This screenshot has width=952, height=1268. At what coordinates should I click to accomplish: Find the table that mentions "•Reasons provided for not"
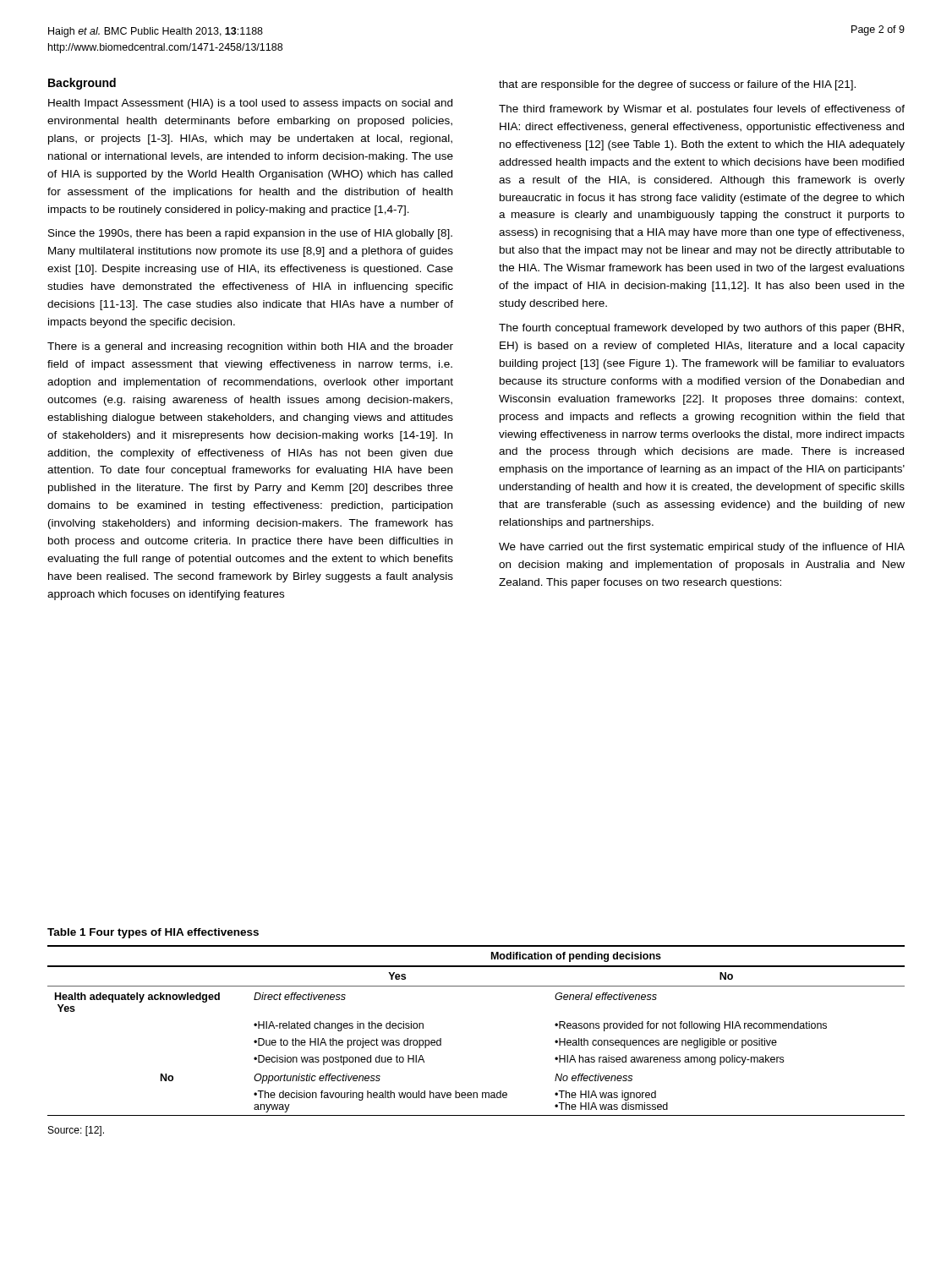476,1033
